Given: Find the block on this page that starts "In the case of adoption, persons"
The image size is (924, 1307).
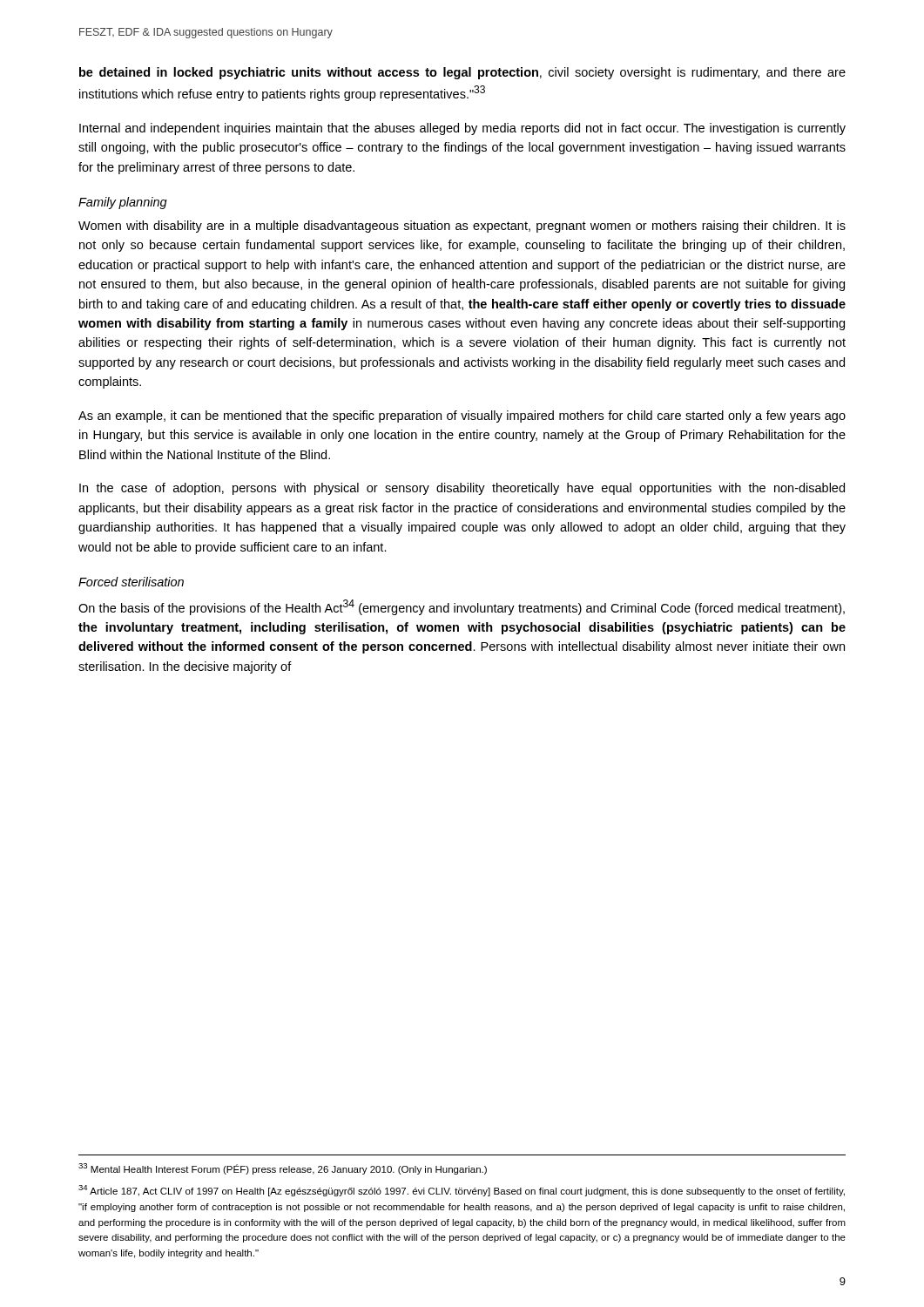Looking at the screenshot, I should click(x=462, y=518).
